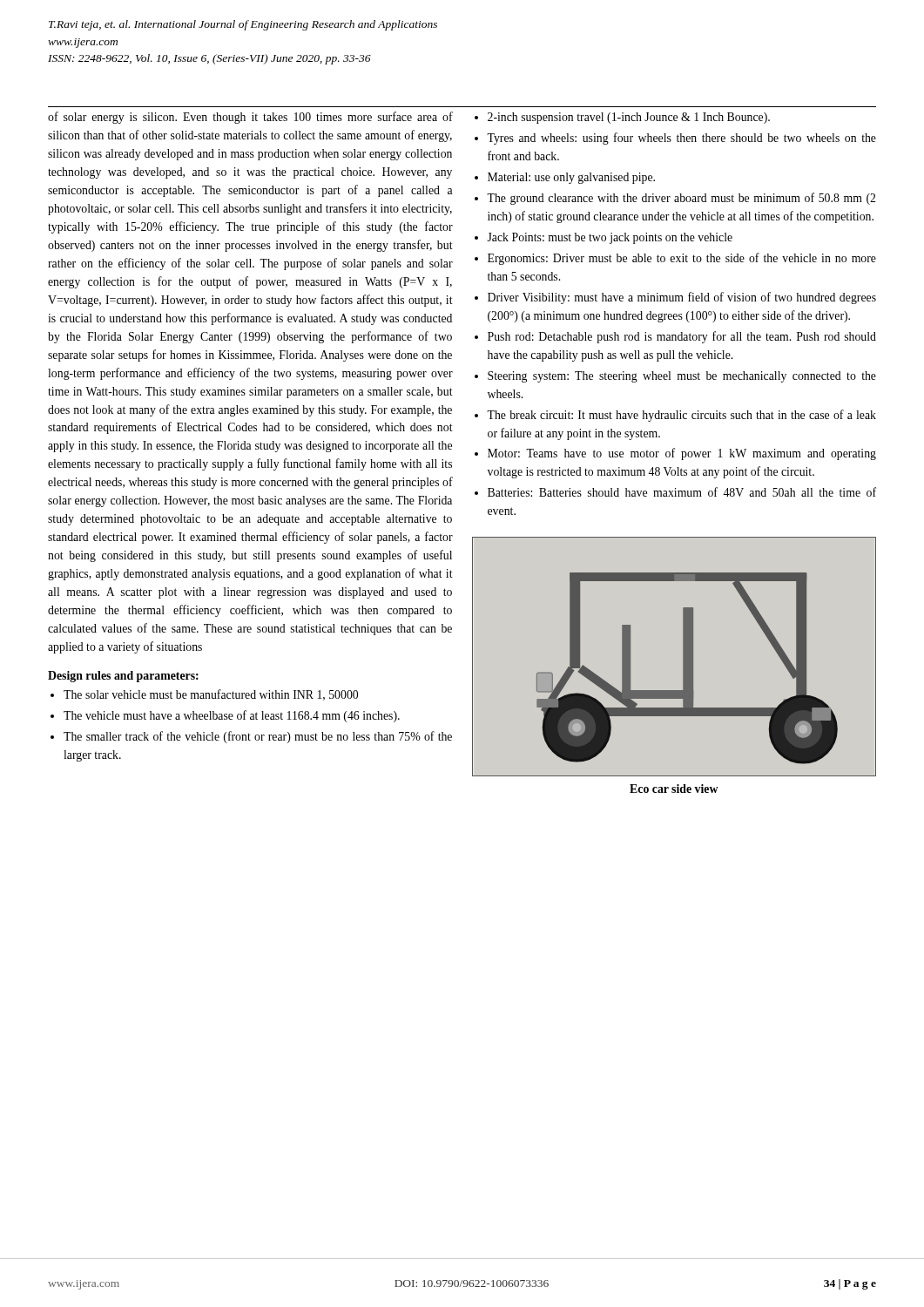The width and height of the screenshot is (924, 1307).
Task: Locate the block of text that opens with "The solar vehicle must be"
Action: [x=211, y=695]
